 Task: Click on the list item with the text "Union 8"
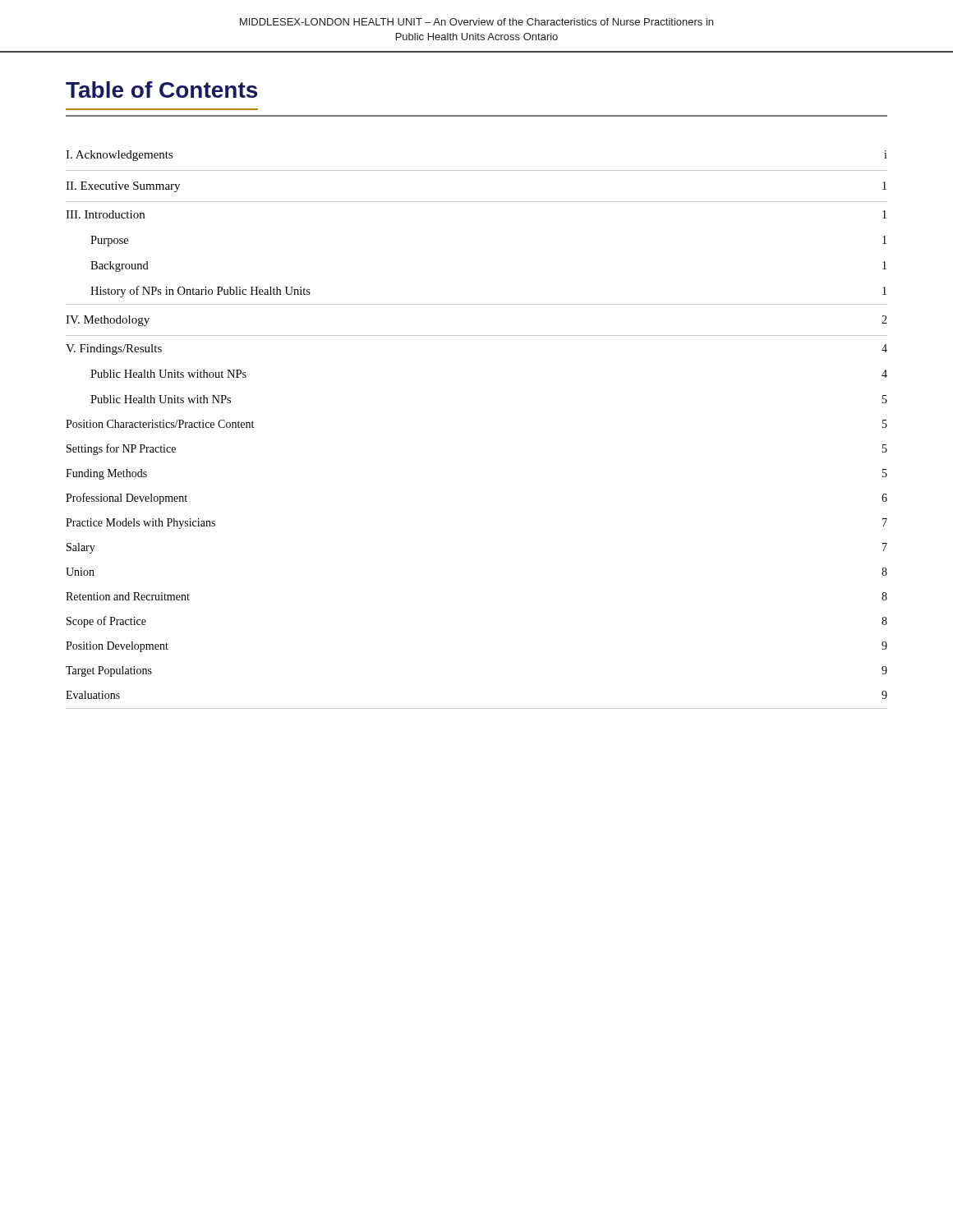click(81, 571)
